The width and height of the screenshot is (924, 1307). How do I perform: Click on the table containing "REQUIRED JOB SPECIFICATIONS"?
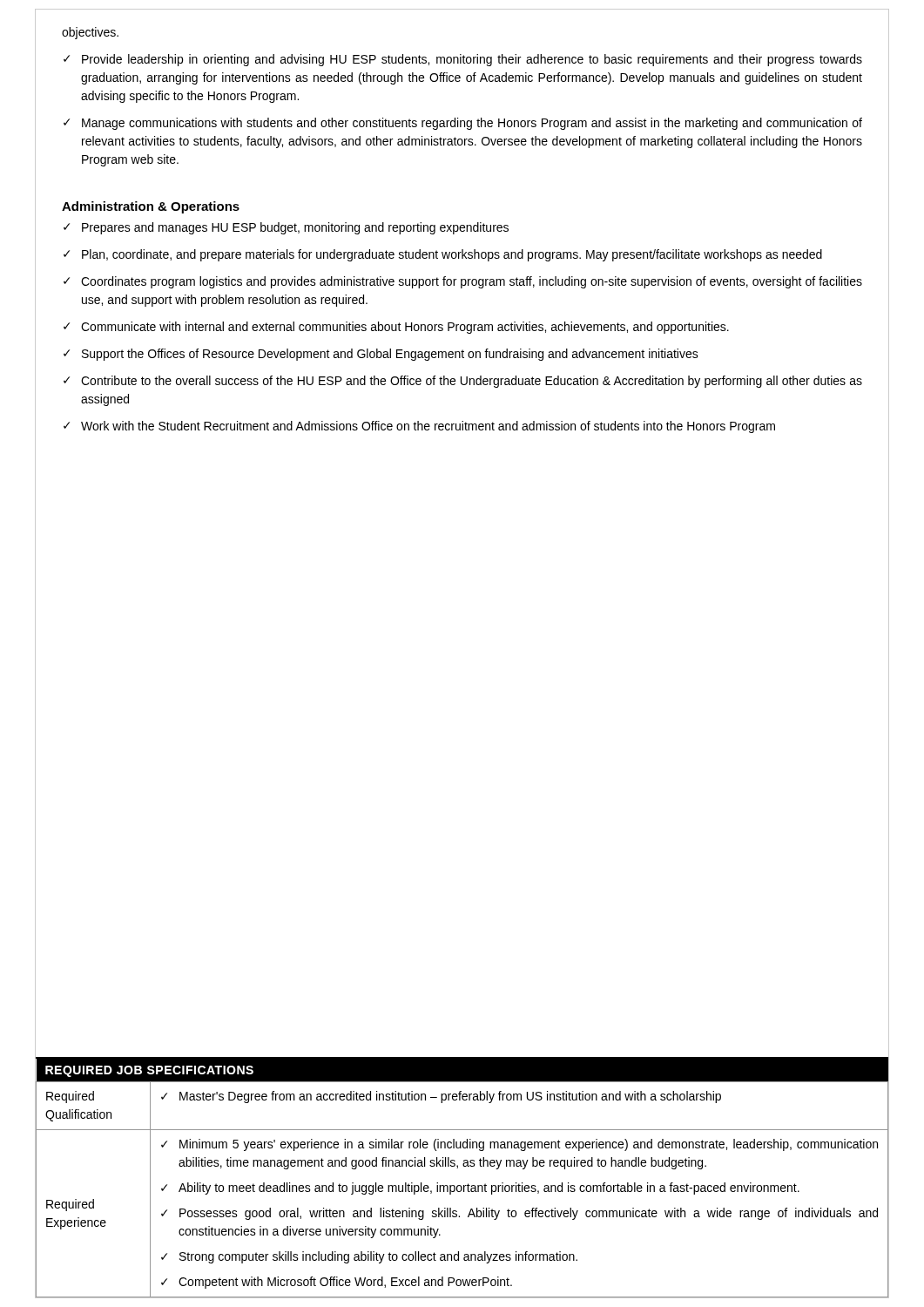(x=462, y=1177)
